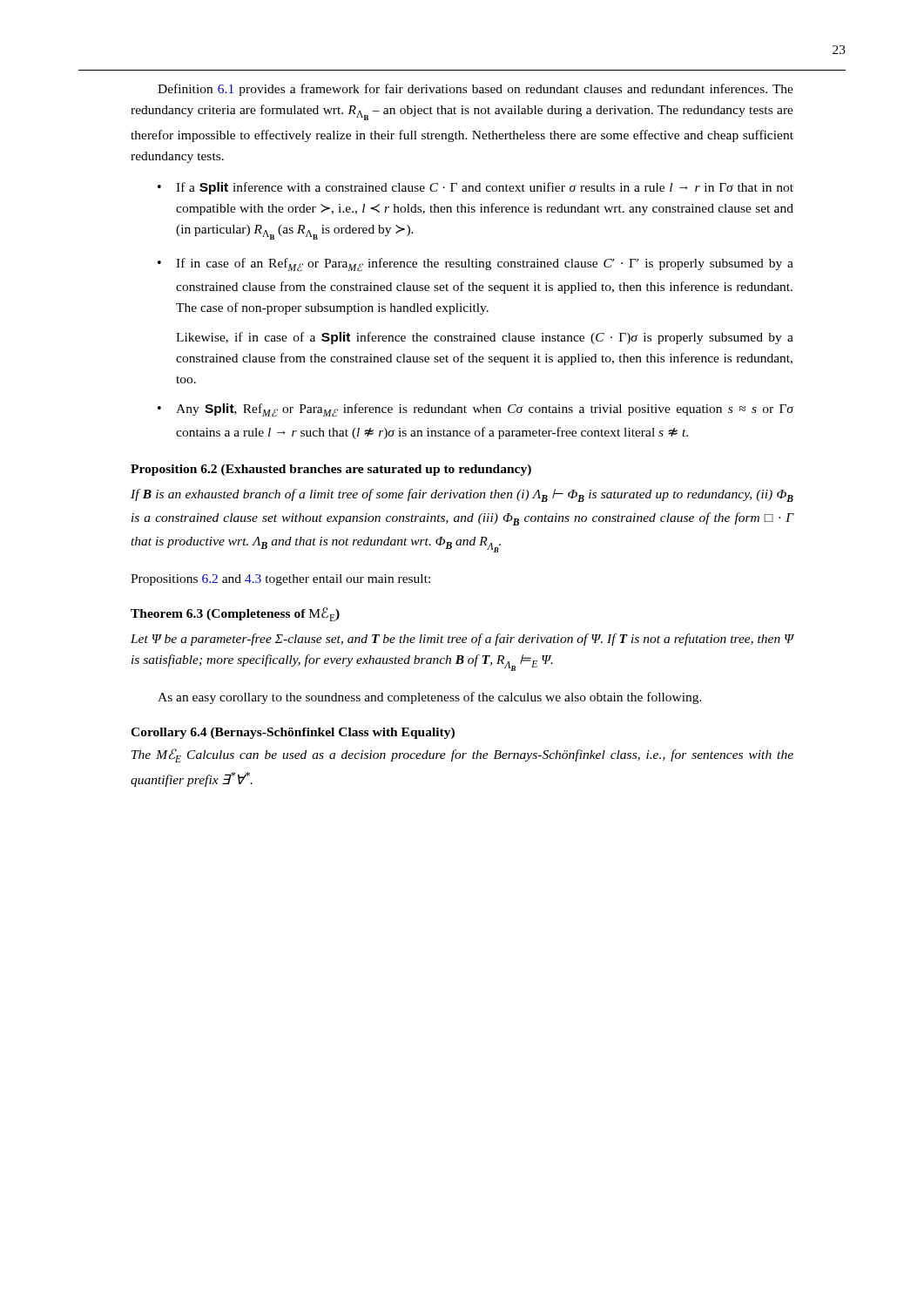924x1307 pixels.
Task: Point to the element starting "Theorem 6.3 (Completeness of MℰE)"
Action: pos(235,615)
